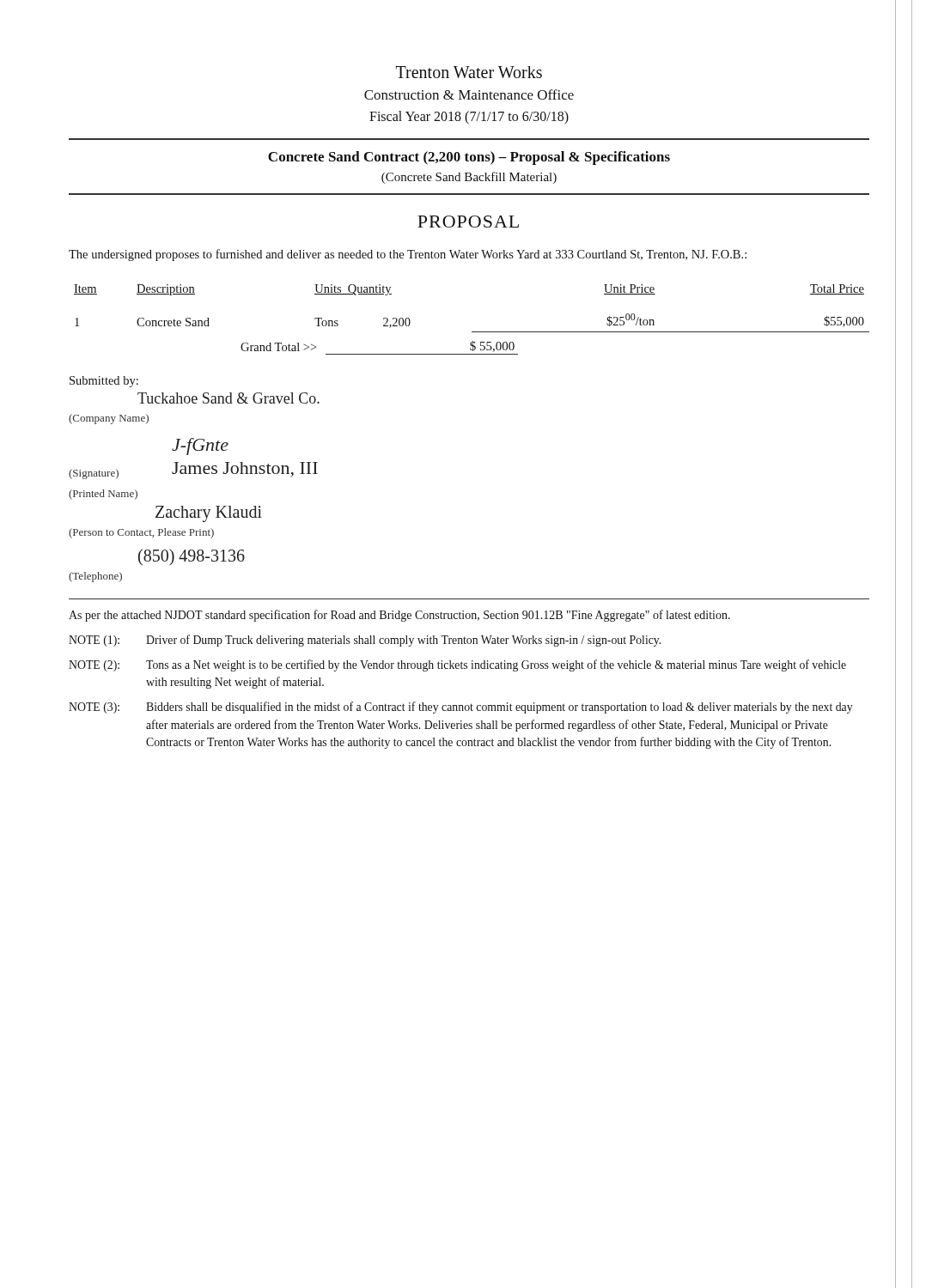
Task: Navigate to the text starting "(Printed Name)"
Action: point(103,493)
